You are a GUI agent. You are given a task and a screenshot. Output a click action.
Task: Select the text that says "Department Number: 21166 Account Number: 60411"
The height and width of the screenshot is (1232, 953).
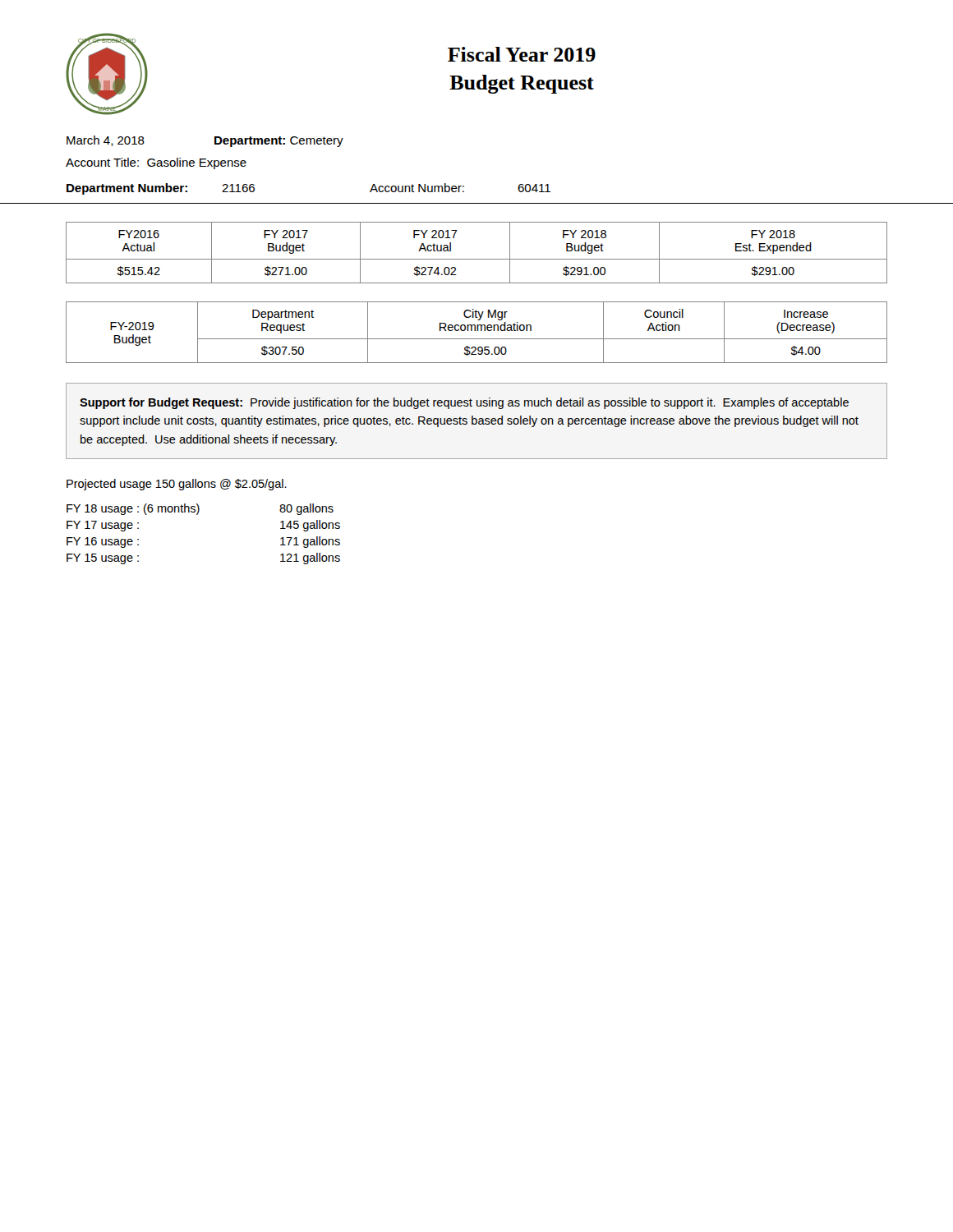coord(129,188)
